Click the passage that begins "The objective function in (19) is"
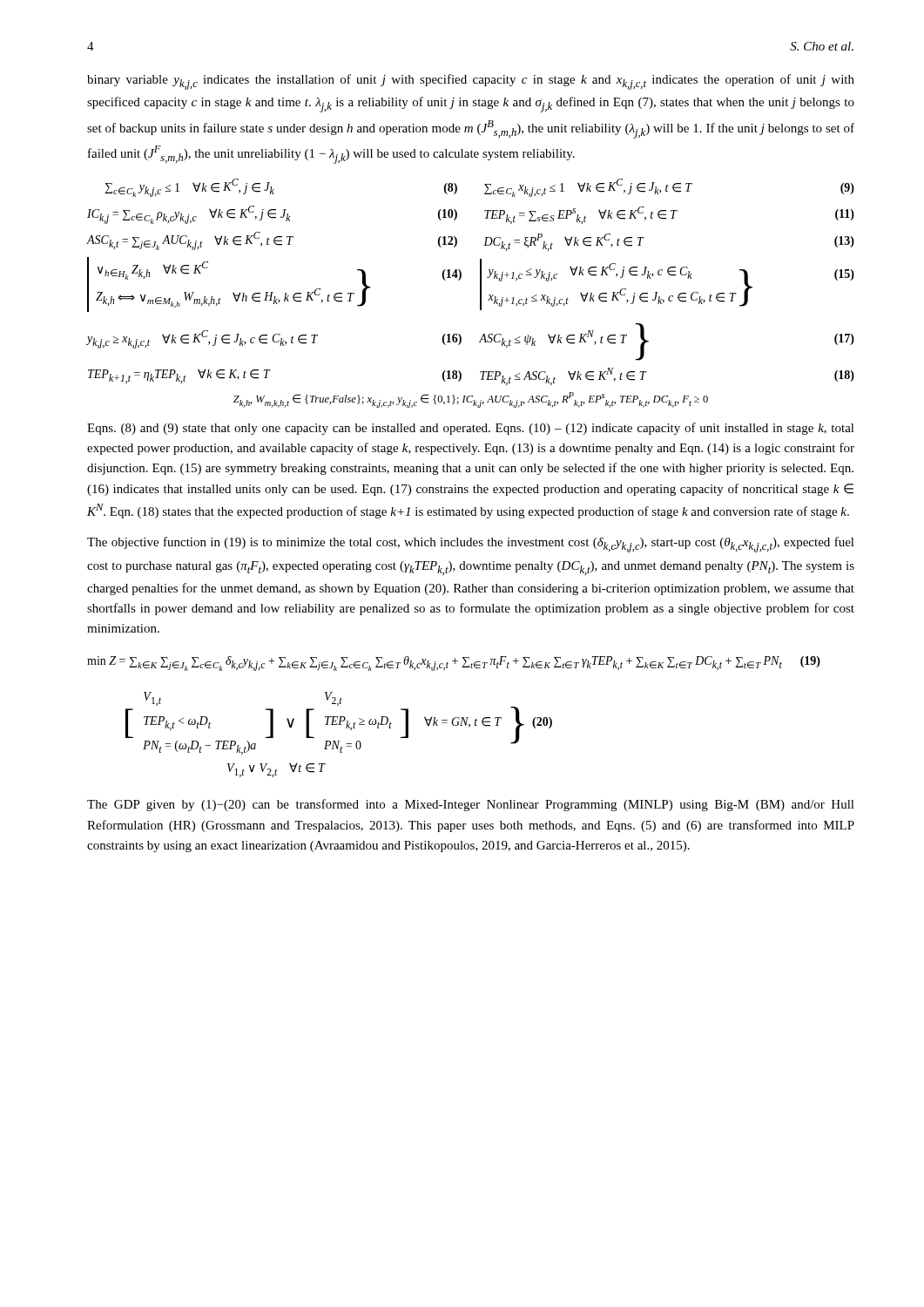Image resolution: width=924 pixels, height=1307 pixels. pos(471,585)
